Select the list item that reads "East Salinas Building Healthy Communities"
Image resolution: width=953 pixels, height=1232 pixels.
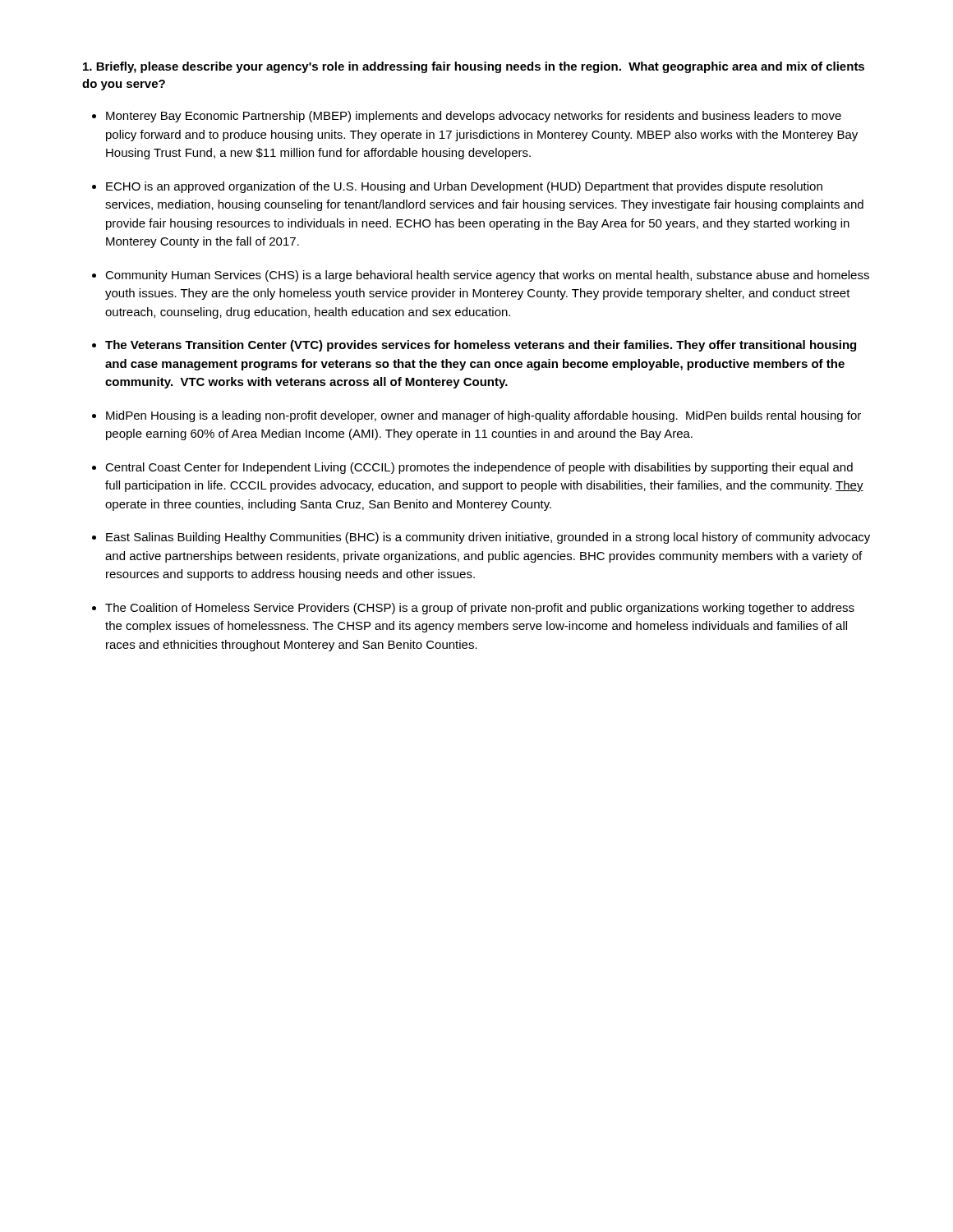tap(488, 556)
